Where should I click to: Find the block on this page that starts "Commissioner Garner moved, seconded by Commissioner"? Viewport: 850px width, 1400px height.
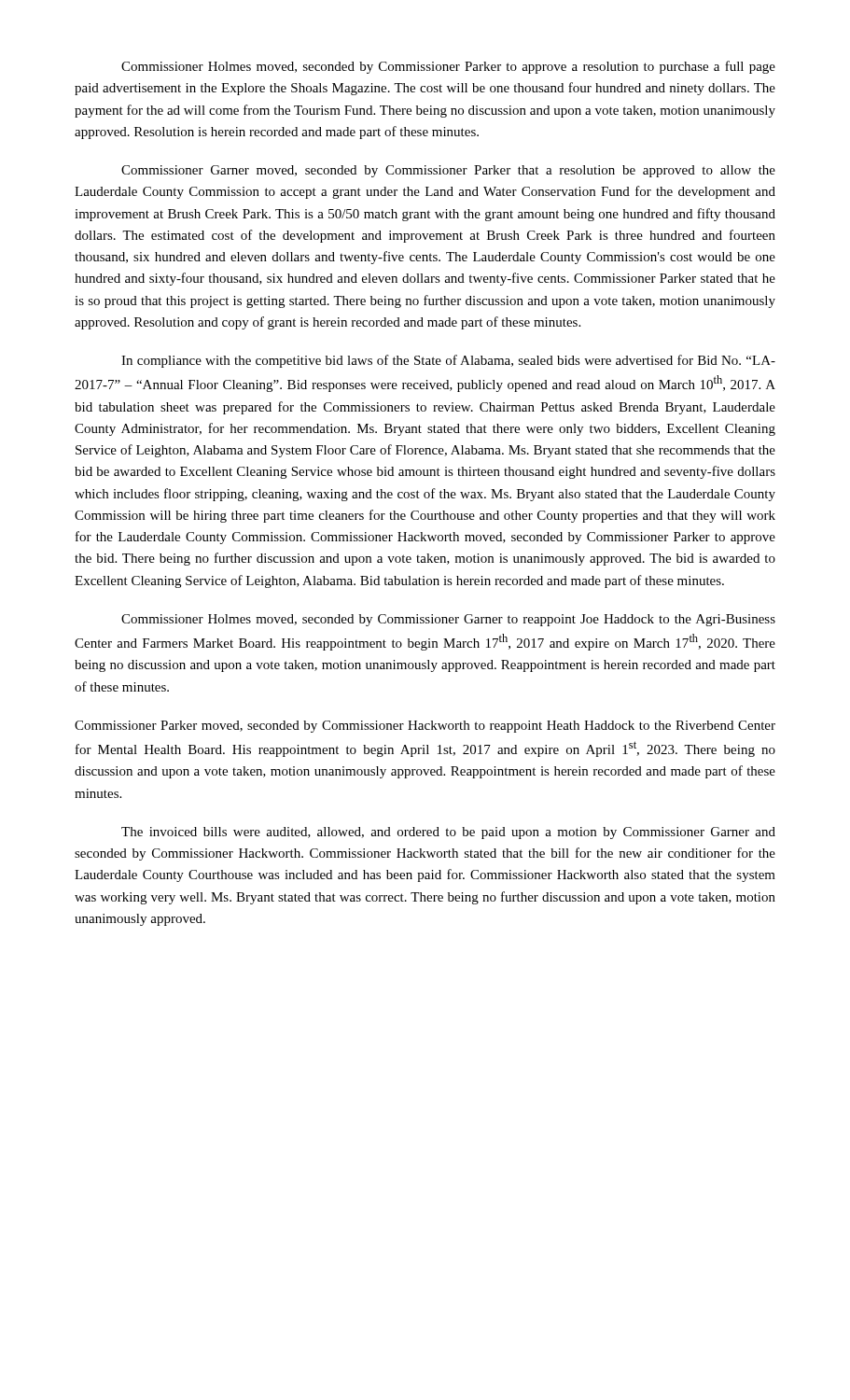click(425, 246)
